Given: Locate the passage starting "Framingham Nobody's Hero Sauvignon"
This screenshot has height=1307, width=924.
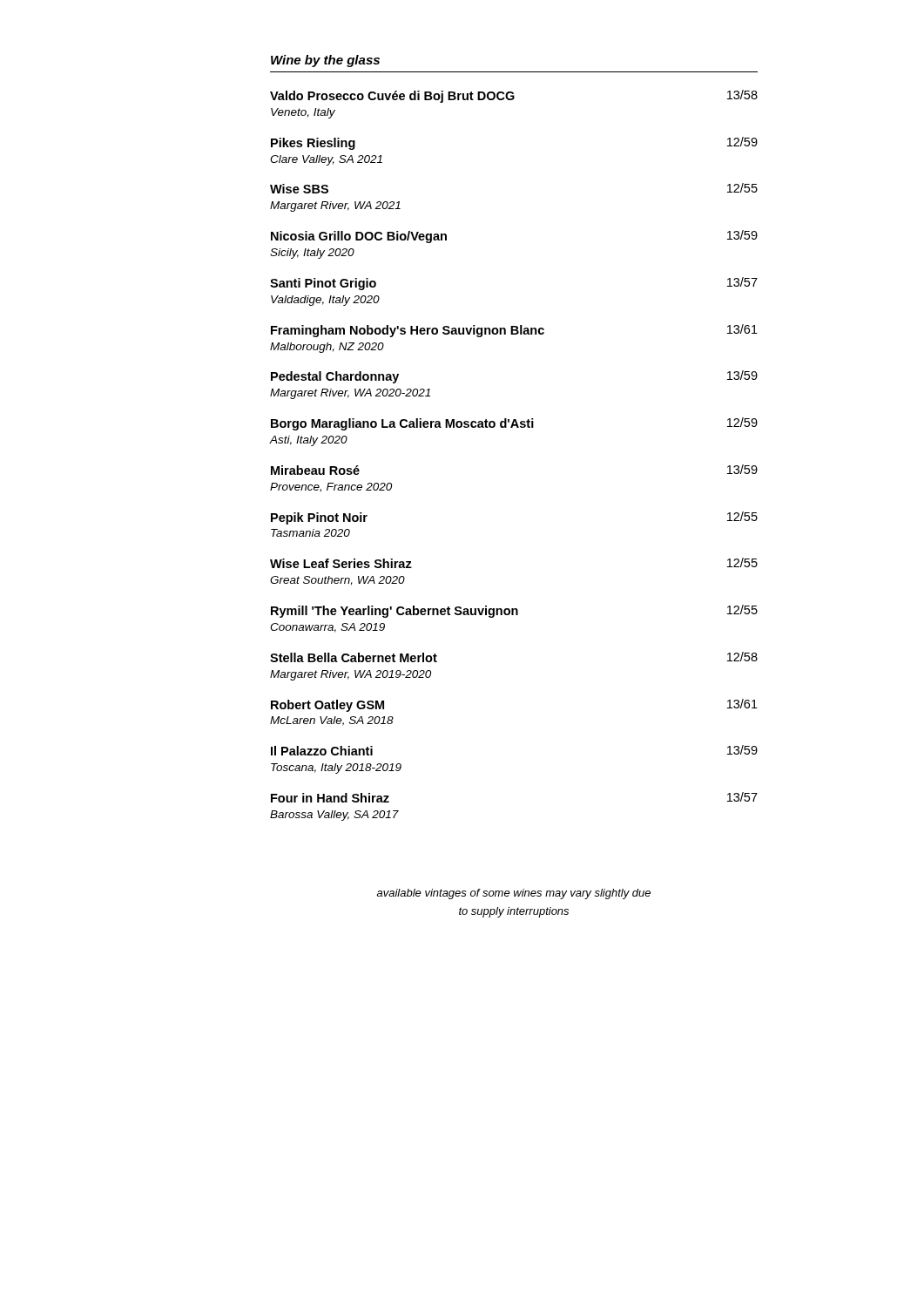Looking at the screenshot, I should pos(514,339).
